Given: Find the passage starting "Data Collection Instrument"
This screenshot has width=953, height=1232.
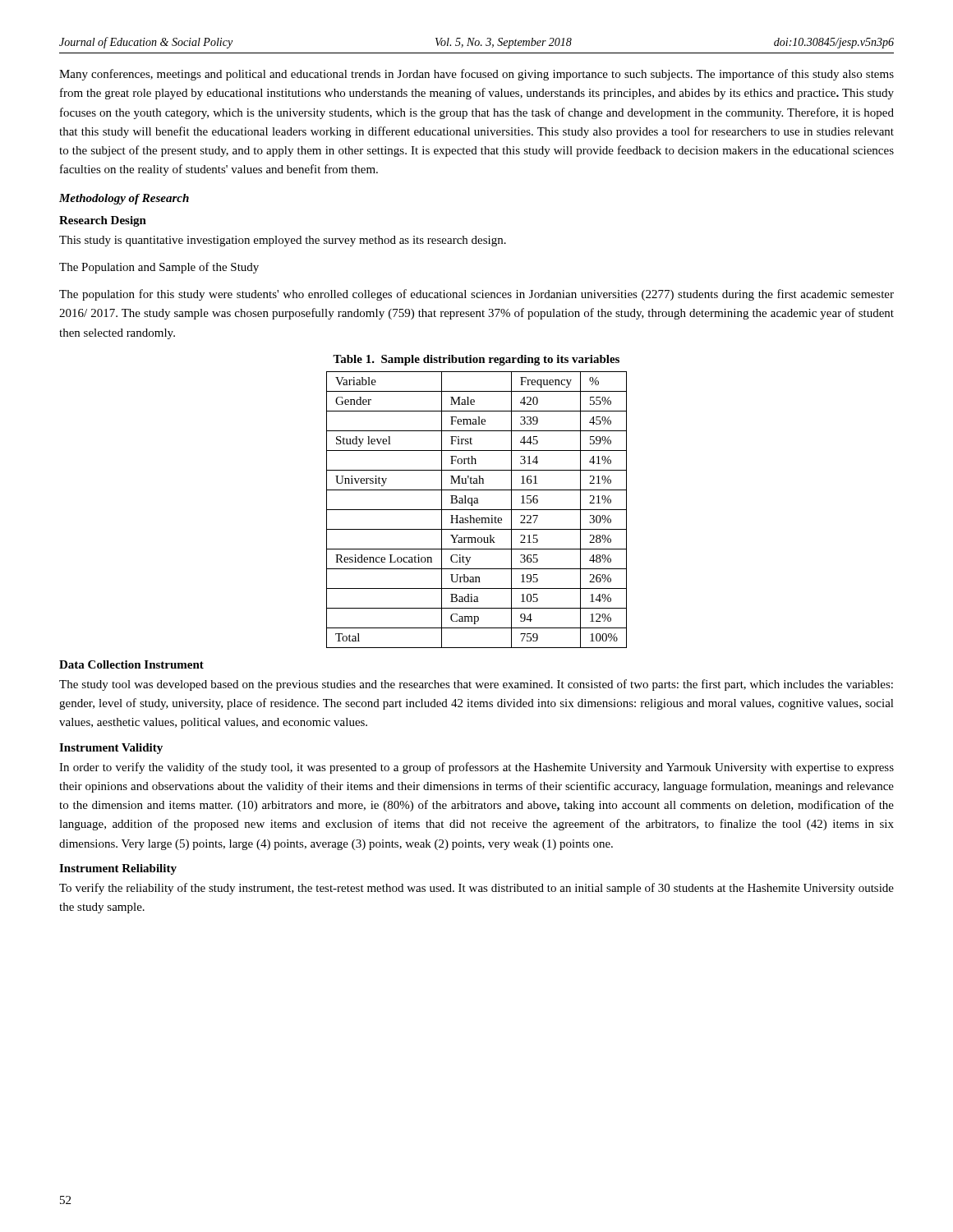Looking at the screenshot, I should tap(131, 664).
